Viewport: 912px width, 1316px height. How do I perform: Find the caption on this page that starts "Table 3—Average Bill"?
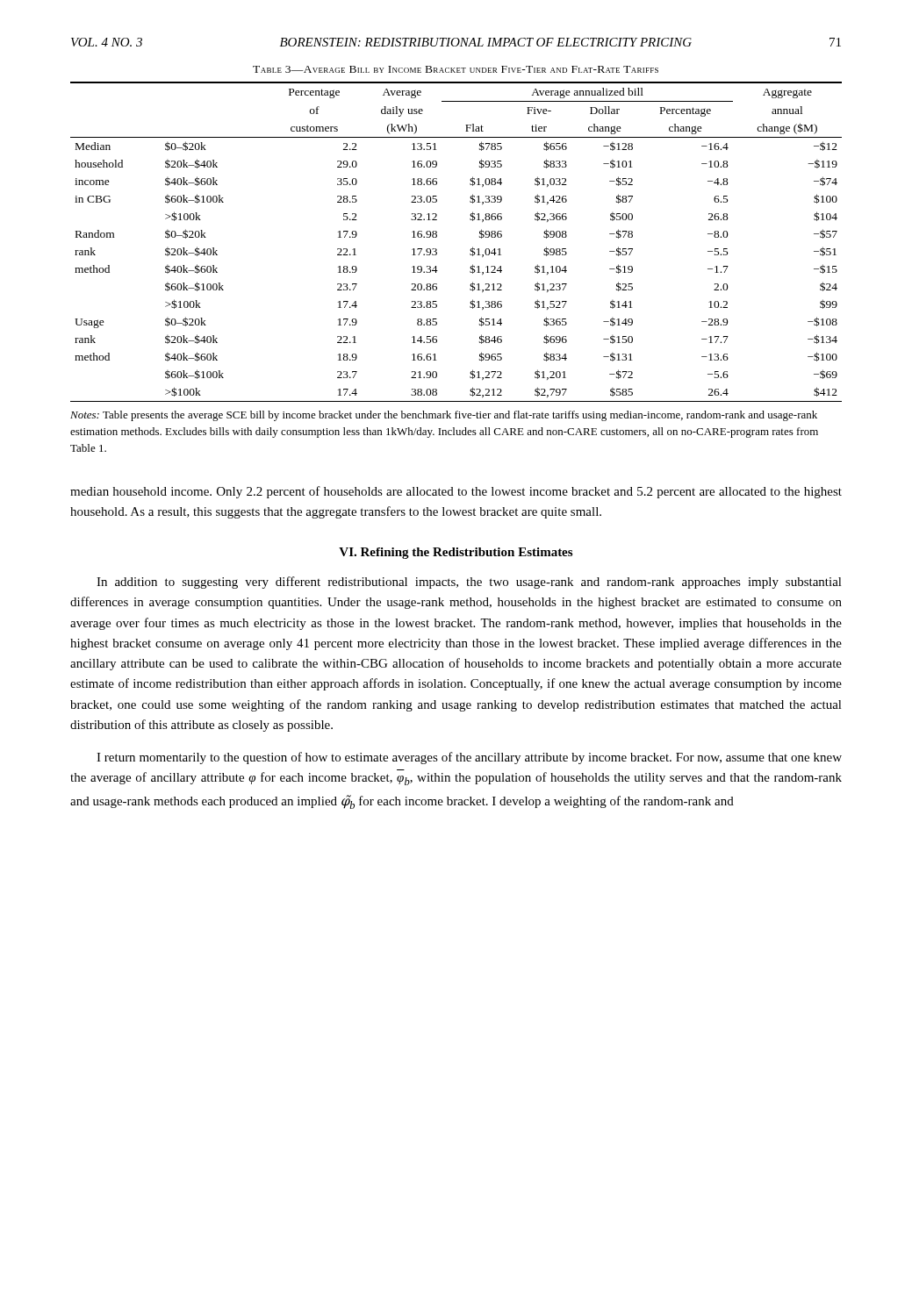coord(456,69)
